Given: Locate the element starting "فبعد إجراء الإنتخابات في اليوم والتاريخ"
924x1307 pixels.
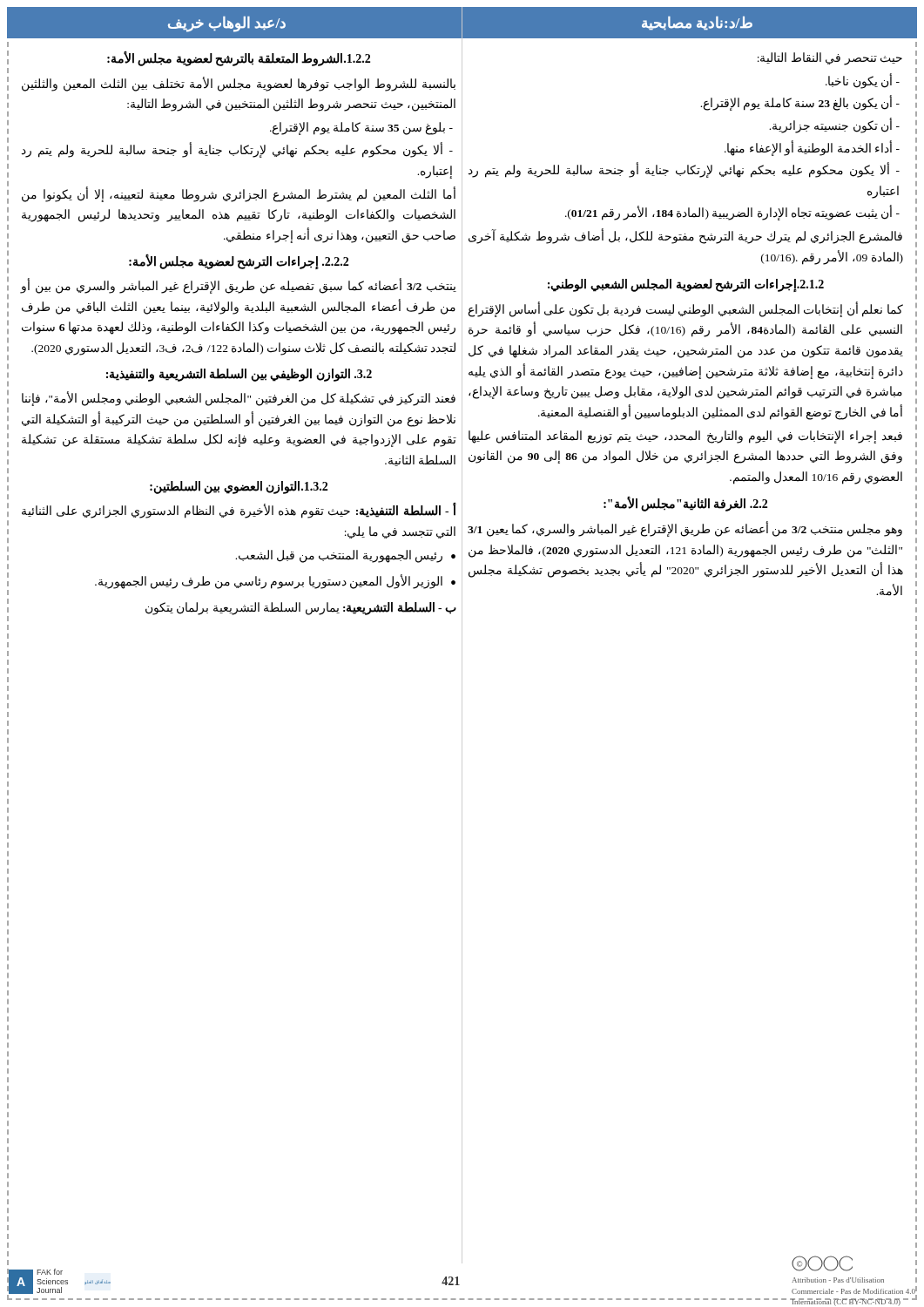Looking at the screenshot, I should click(x=685, y=457).
